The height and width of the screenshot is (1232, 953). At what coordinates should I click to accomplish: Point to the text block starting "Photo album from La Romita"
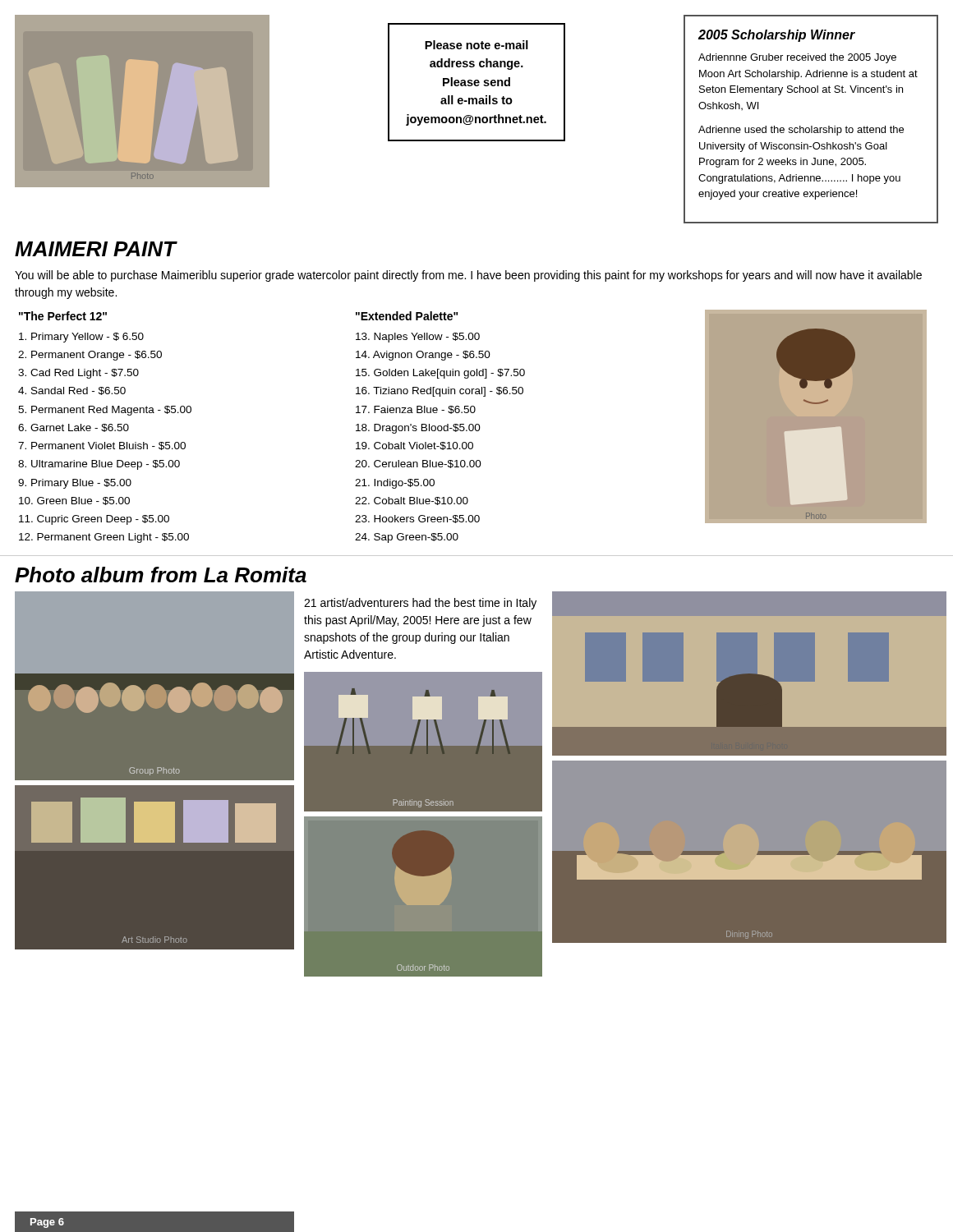click(161, 575)
